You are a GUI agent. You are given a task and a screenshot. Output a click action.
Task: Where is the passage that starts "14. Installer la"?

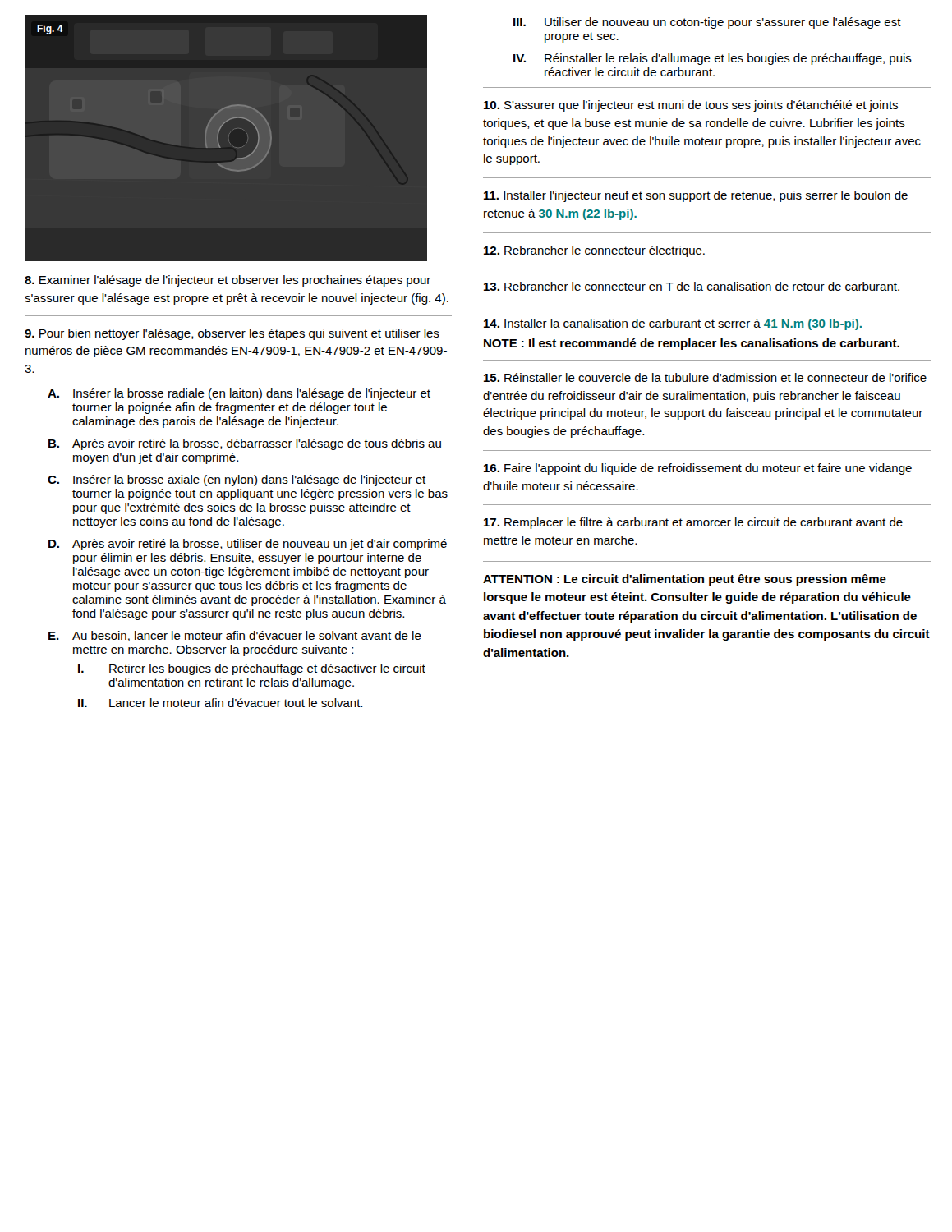[x=673, y=323]
